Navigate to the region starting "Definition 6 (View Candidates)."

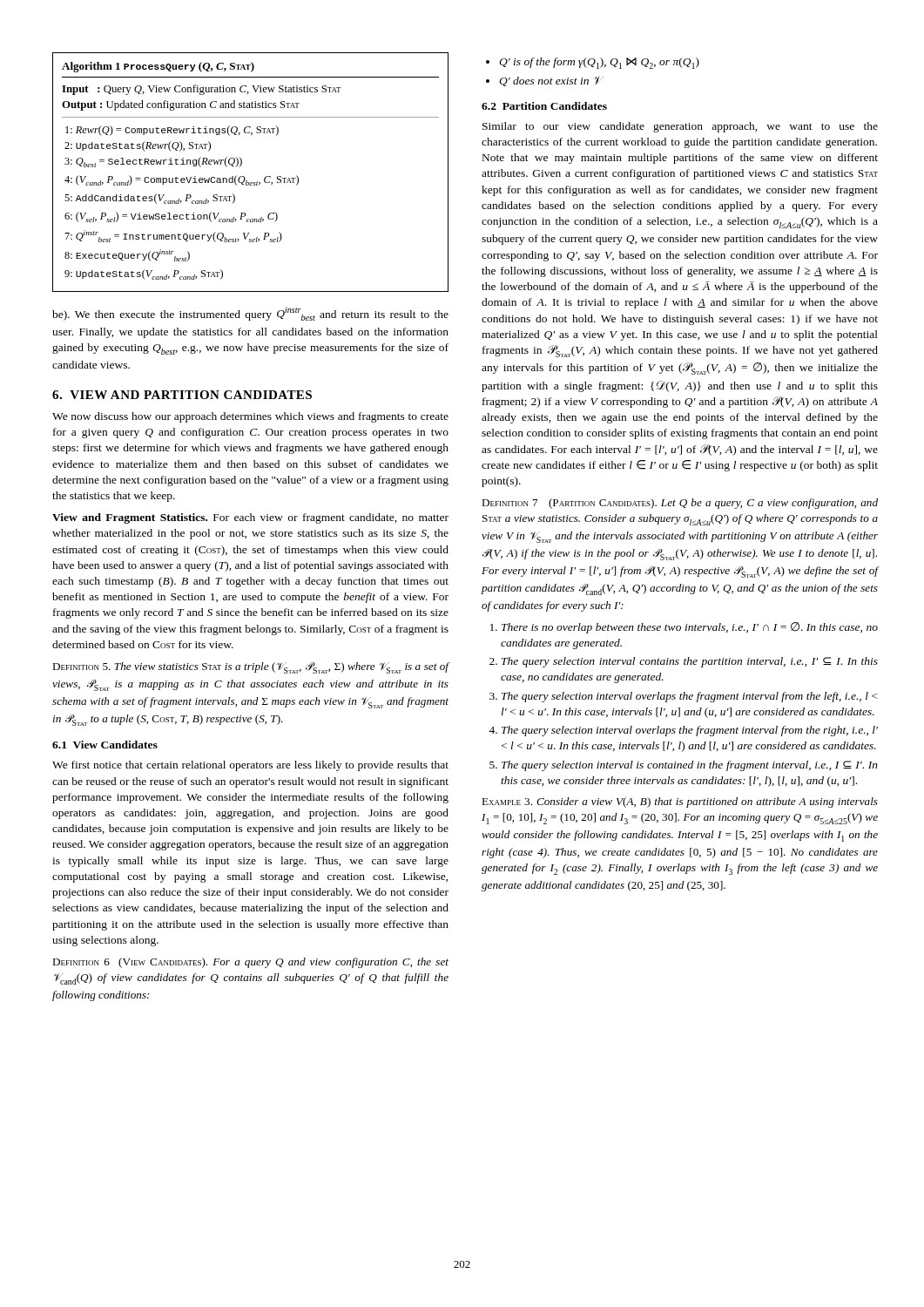click(x=250, y=978)
